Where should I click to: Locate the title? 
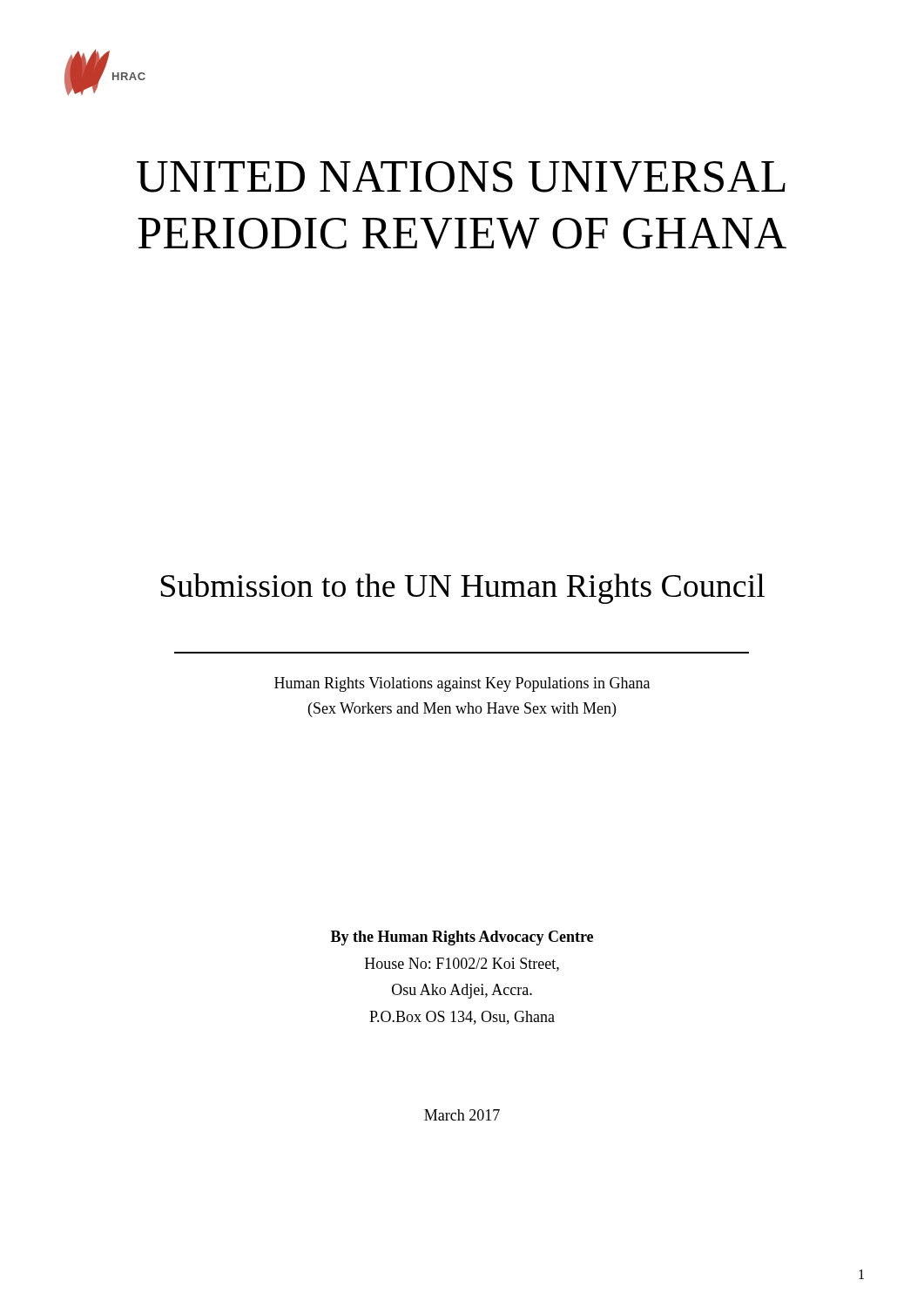coord(462,205)
